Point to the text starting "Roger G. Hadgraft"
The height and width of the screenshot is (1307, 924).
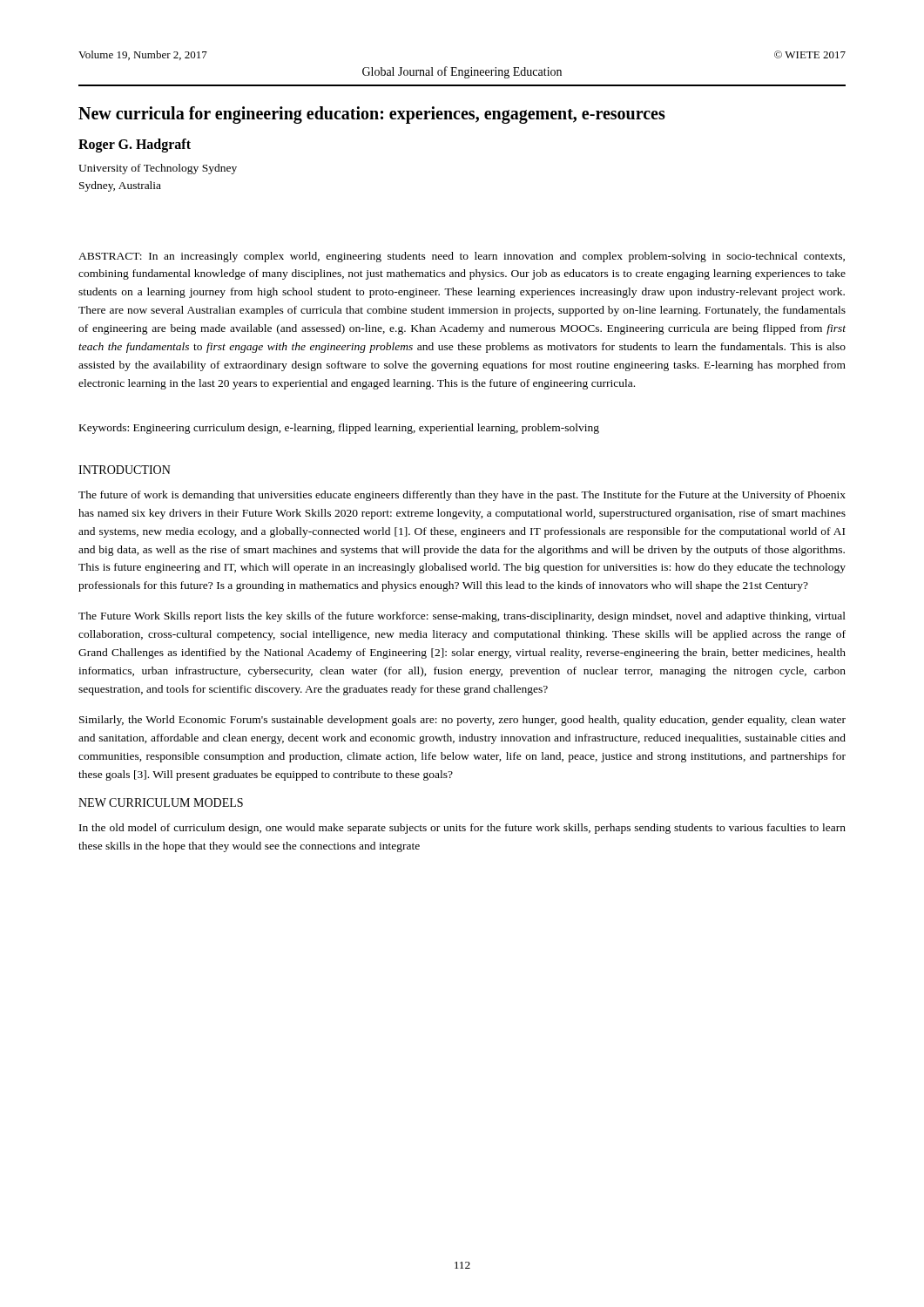pyautogui.click(x=135, y=144)
